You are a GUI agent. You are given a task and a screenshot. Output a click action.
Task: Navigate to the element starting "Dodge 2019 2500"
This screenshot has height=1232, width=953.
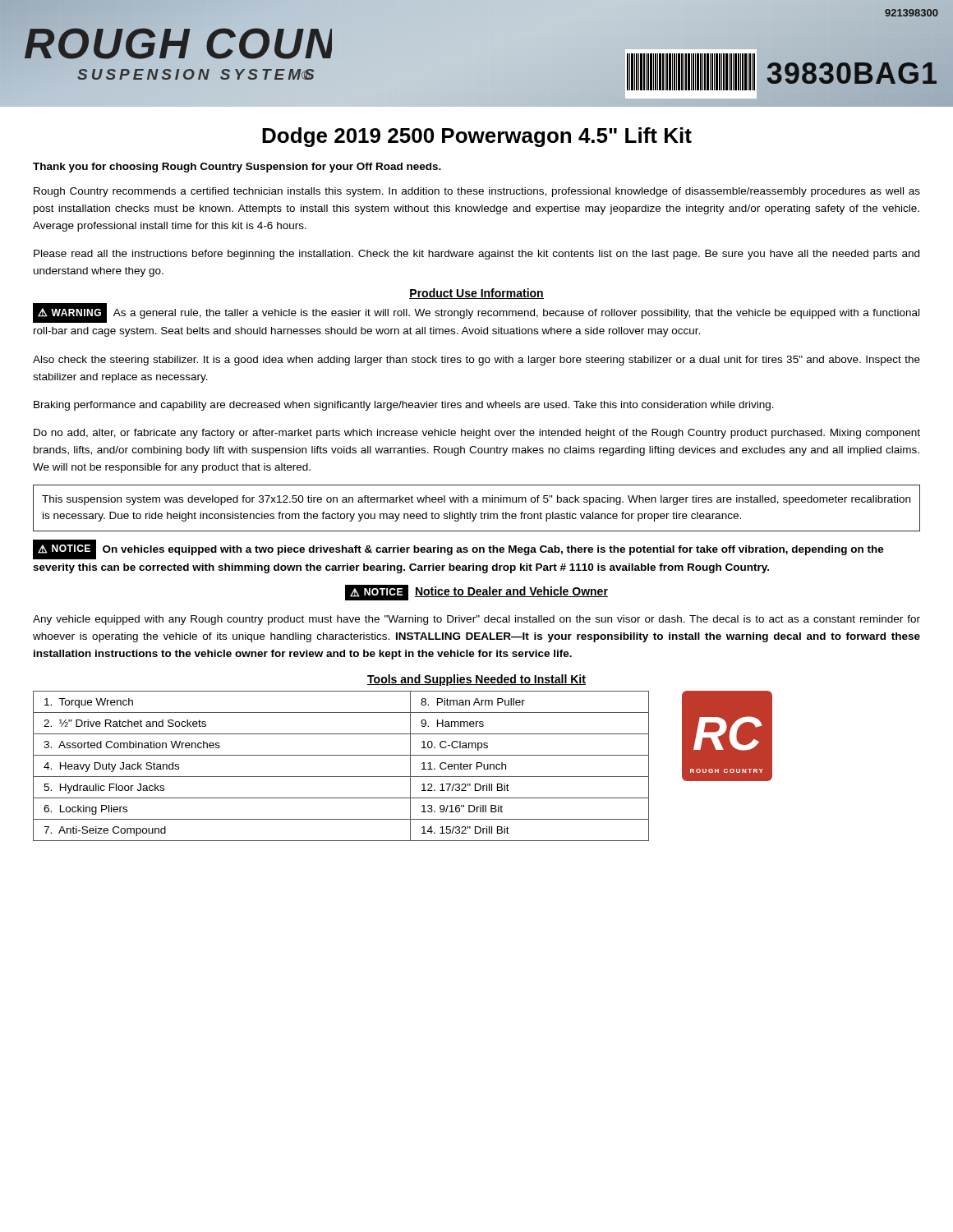click(x=476, y=136)
